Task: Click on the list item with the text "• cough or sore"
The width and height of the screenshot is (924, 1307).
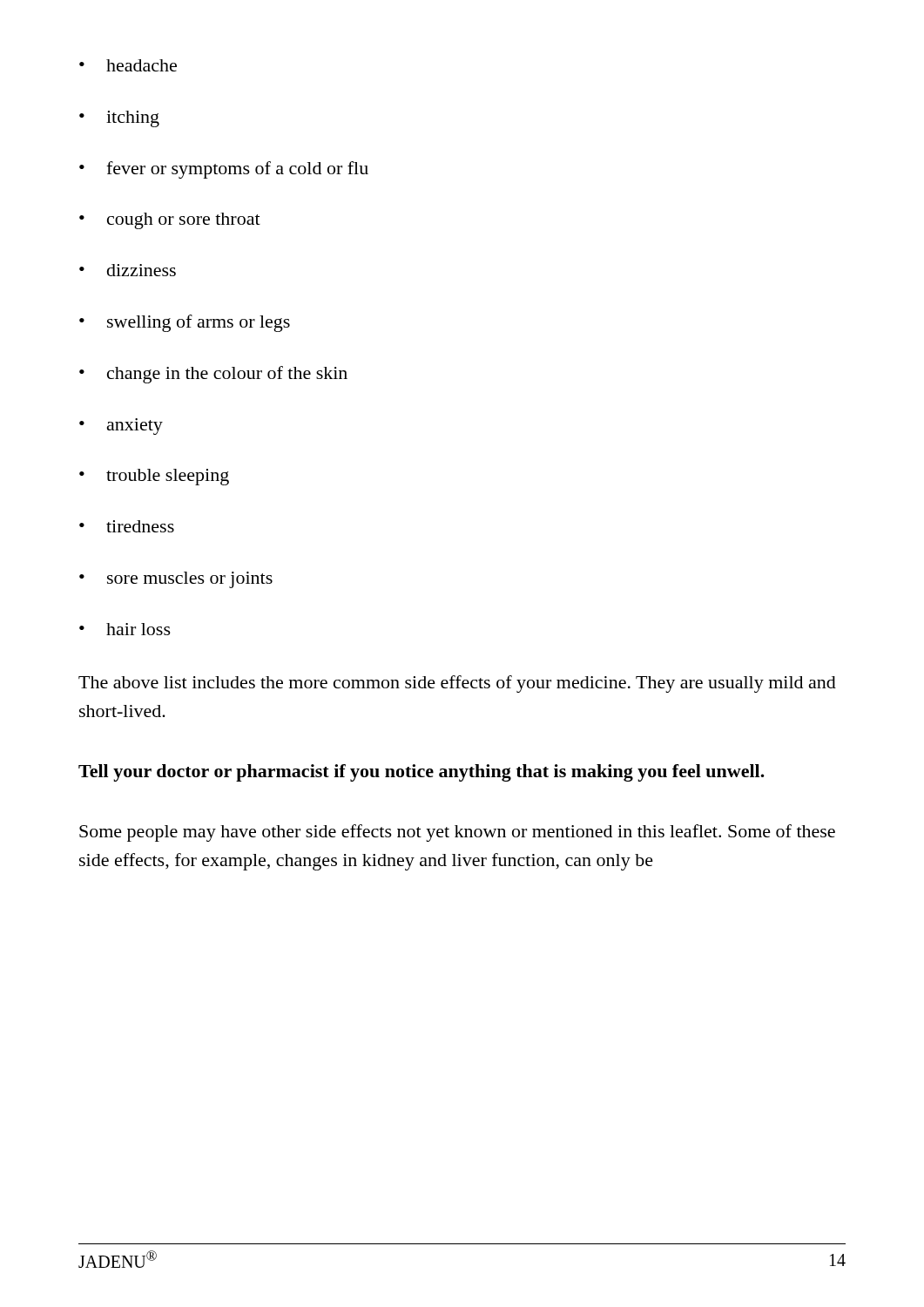Action: pos(169,219)
